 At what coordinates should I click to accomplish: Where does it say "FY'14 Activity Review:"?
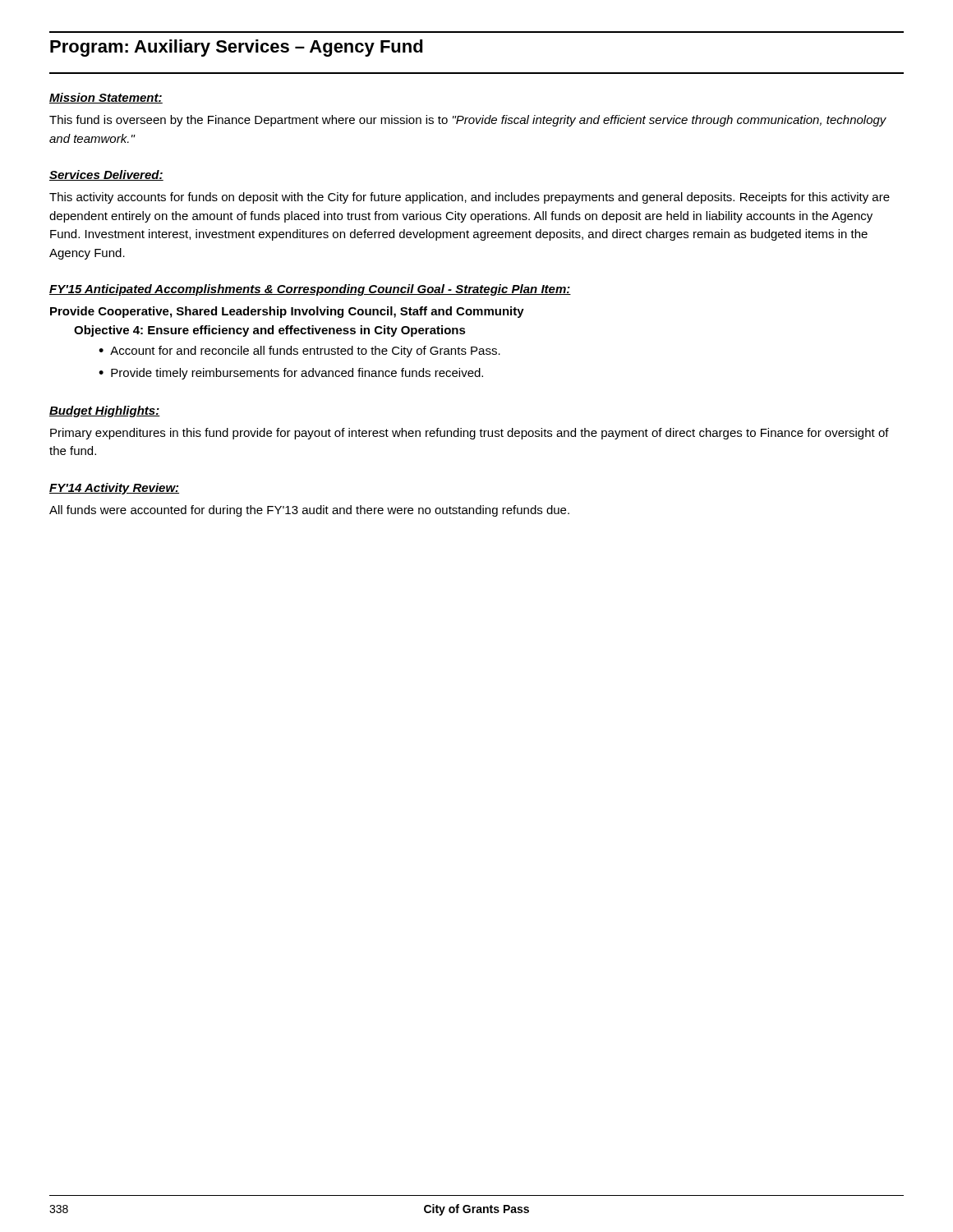tap(114, 487)
